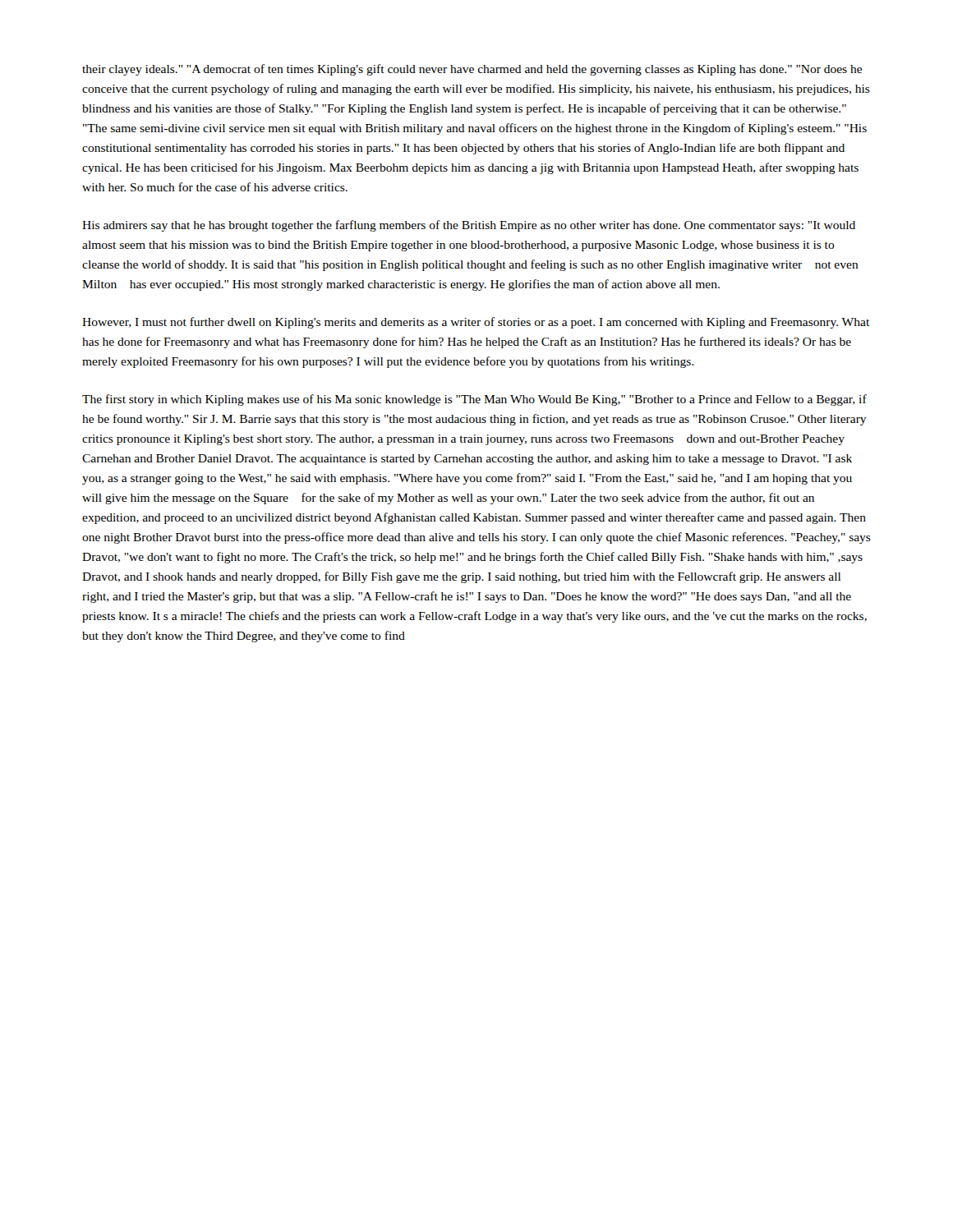Image resolution: width=953 pixels, height=1232 pixels.
Task: Find the text block that reads "However, I must not"
Action: (476, 341)
